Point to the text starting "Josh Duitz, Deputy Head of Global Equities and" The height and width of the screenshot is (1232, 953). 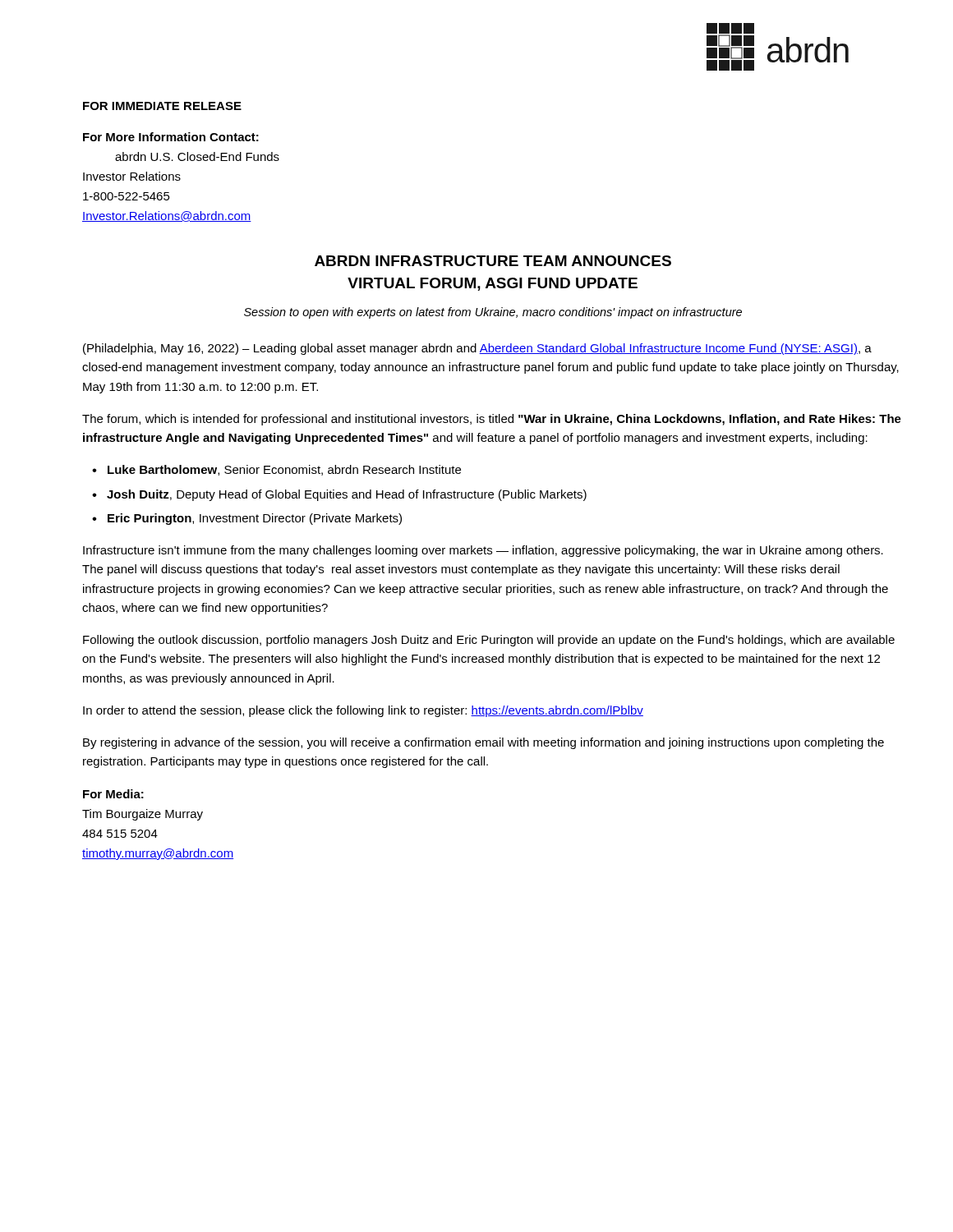pos(347,494)
